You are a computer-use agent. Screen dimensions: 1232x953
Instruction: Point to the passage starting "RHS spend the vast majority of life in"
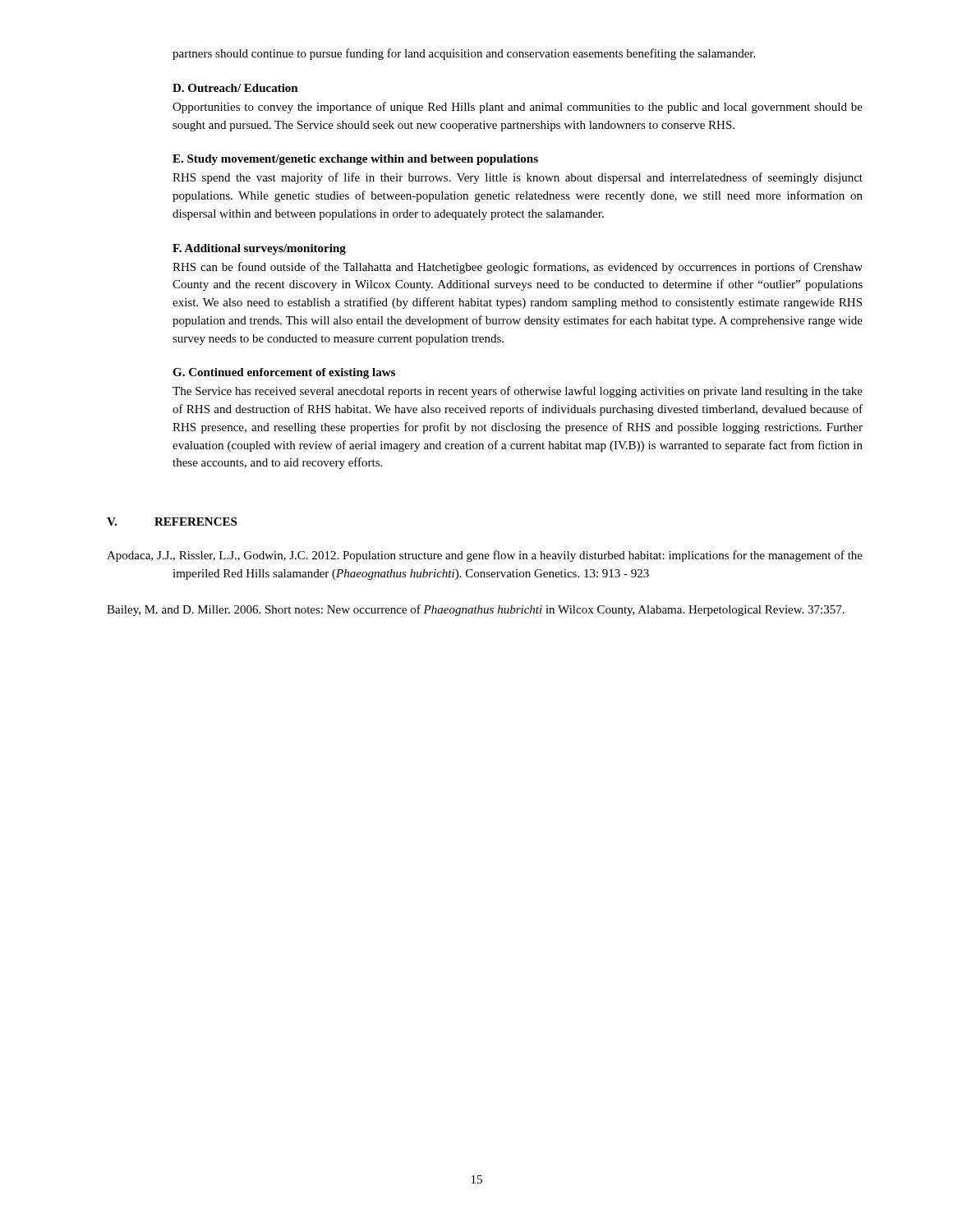tap(518, 196)
